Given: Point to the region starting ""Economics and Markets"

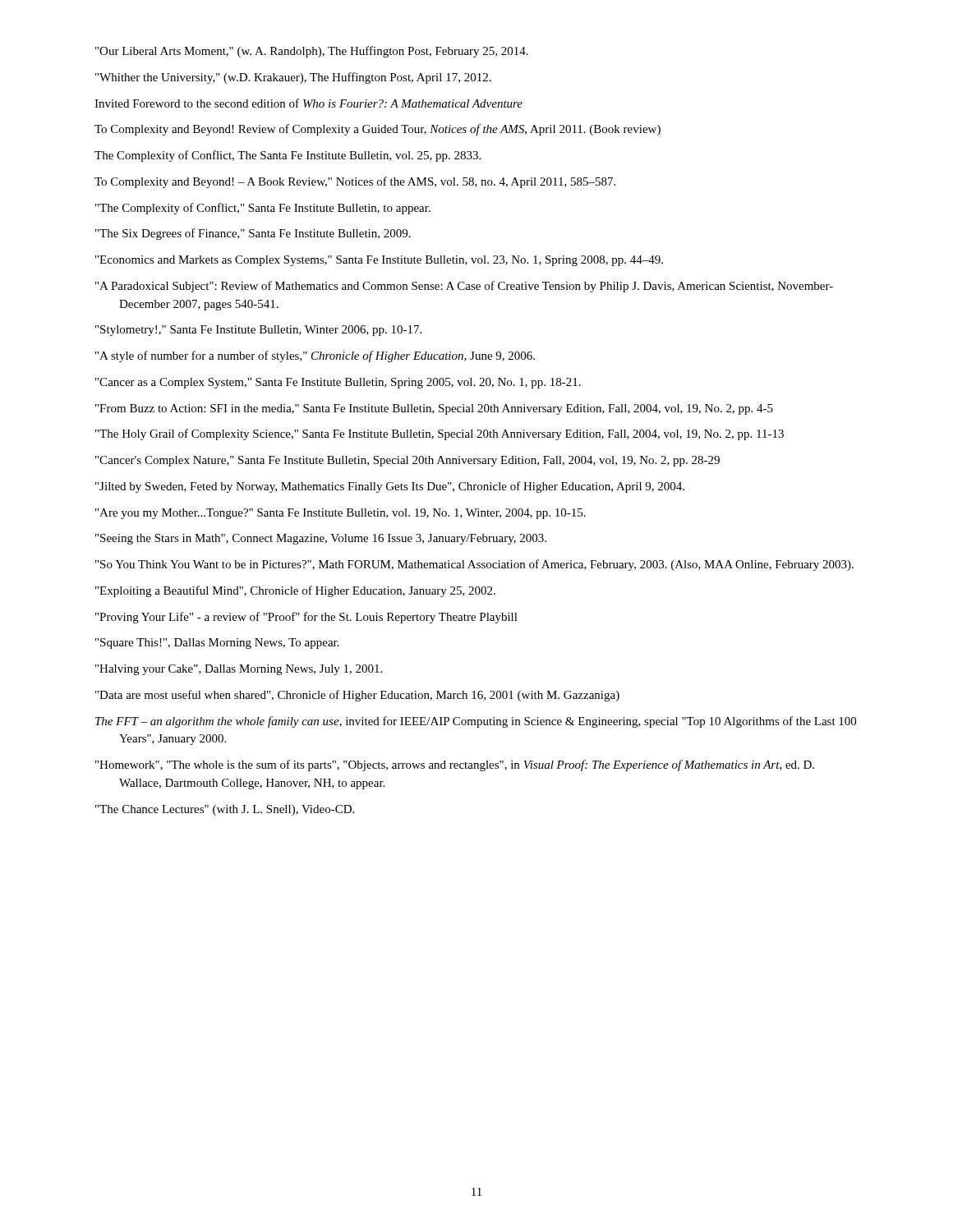Looking at the screenshot, I should pyautogui.click(x=379, y=260).
